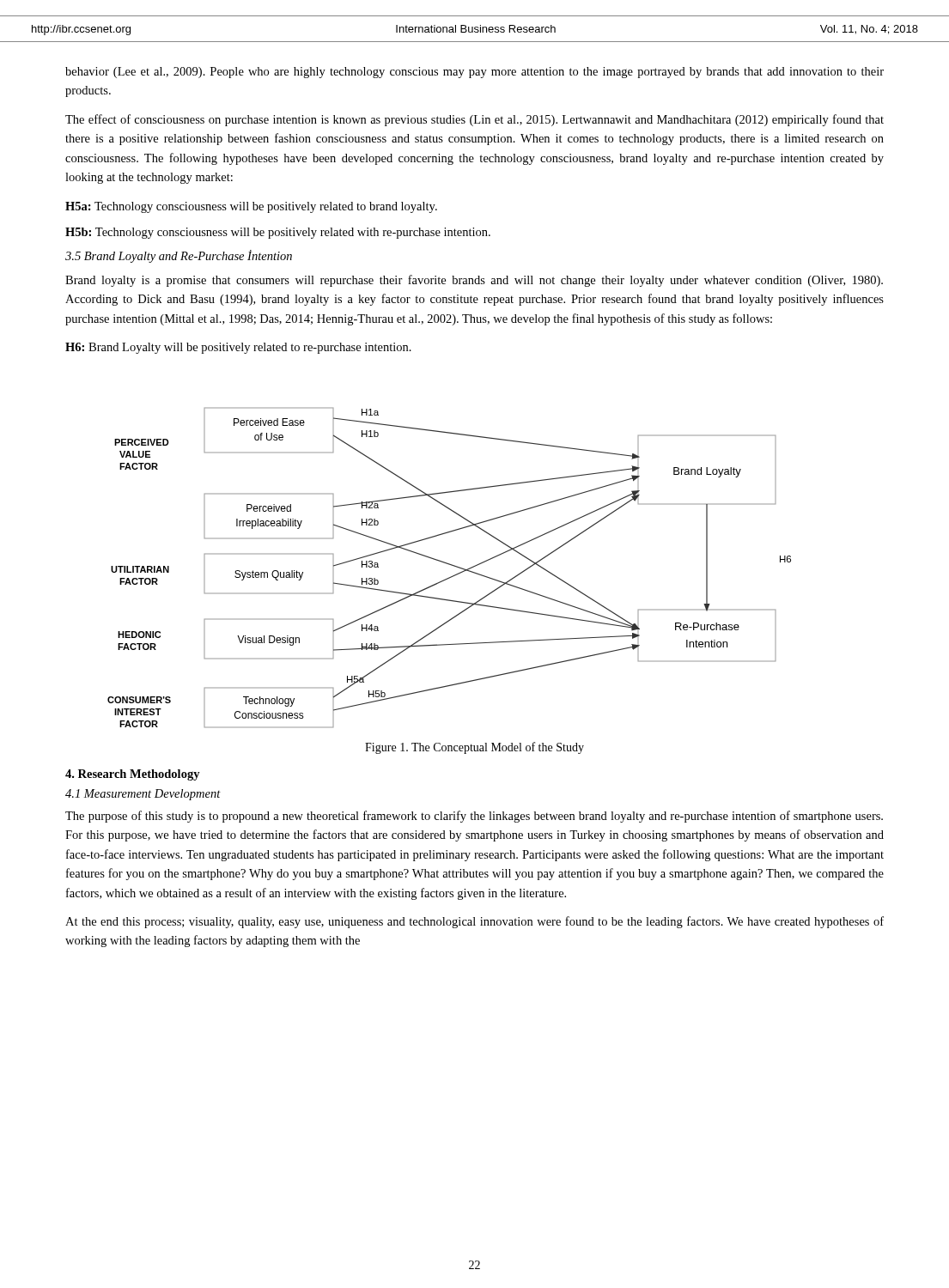This screenshot has height=1288, width=949.
Task: Select the text block starting "behavior (Lee et al., 2009)."
Action: click(x=474, y=81)
